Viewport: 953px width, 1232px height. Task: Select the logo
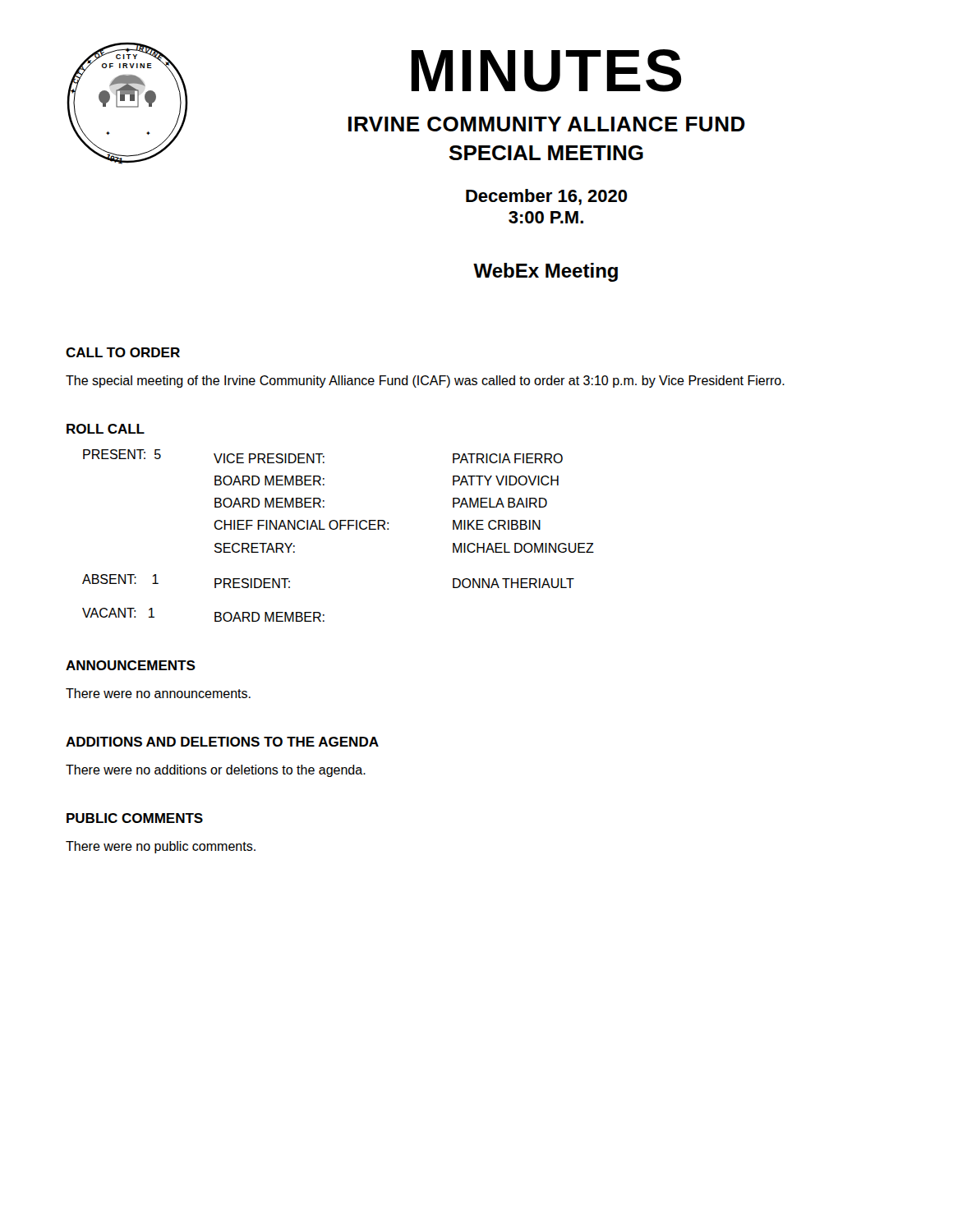tap(136, 106)
